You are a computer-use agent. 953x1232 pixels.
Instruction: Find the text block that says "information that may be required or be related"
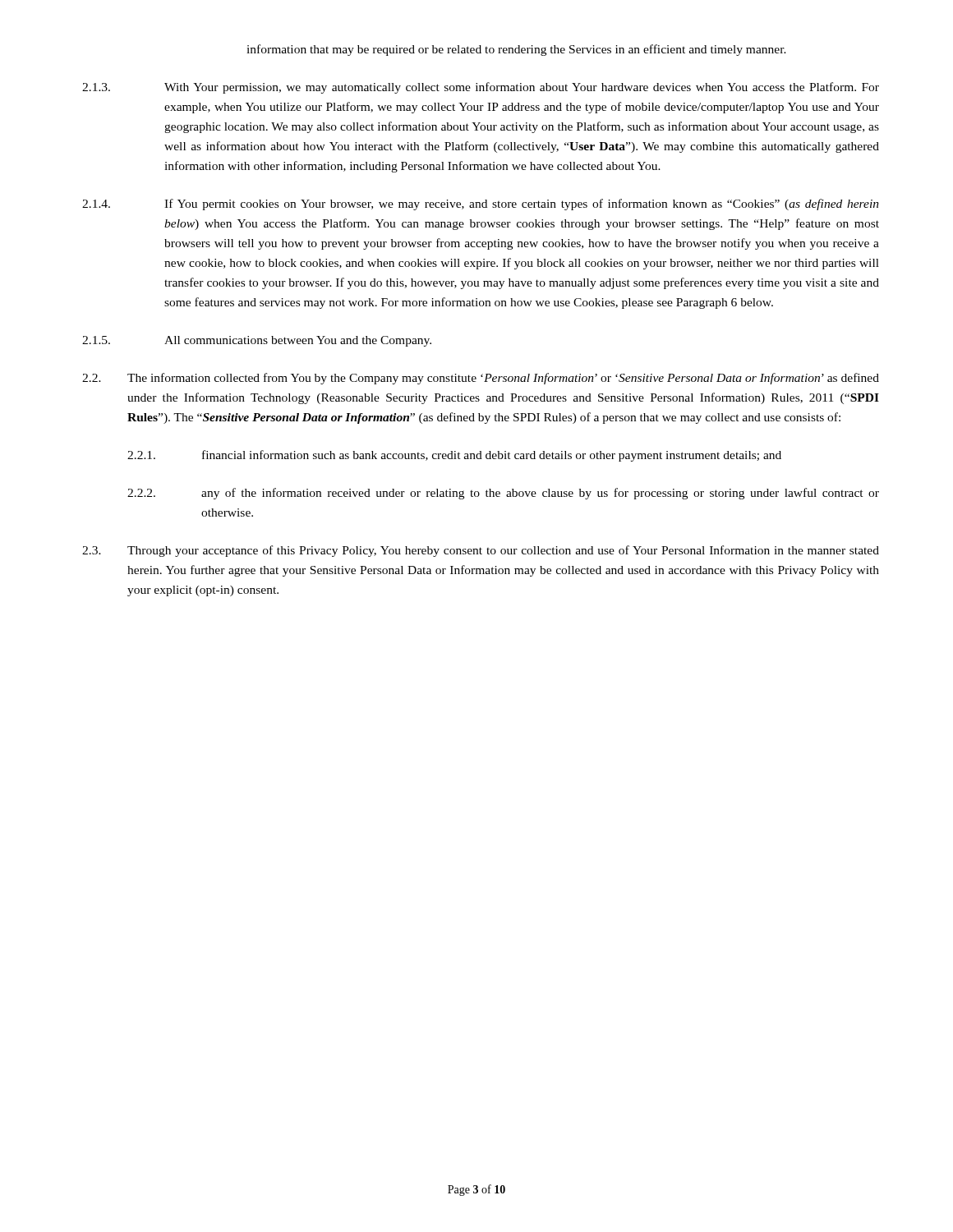pyautogui.click(x=516, y=49)
